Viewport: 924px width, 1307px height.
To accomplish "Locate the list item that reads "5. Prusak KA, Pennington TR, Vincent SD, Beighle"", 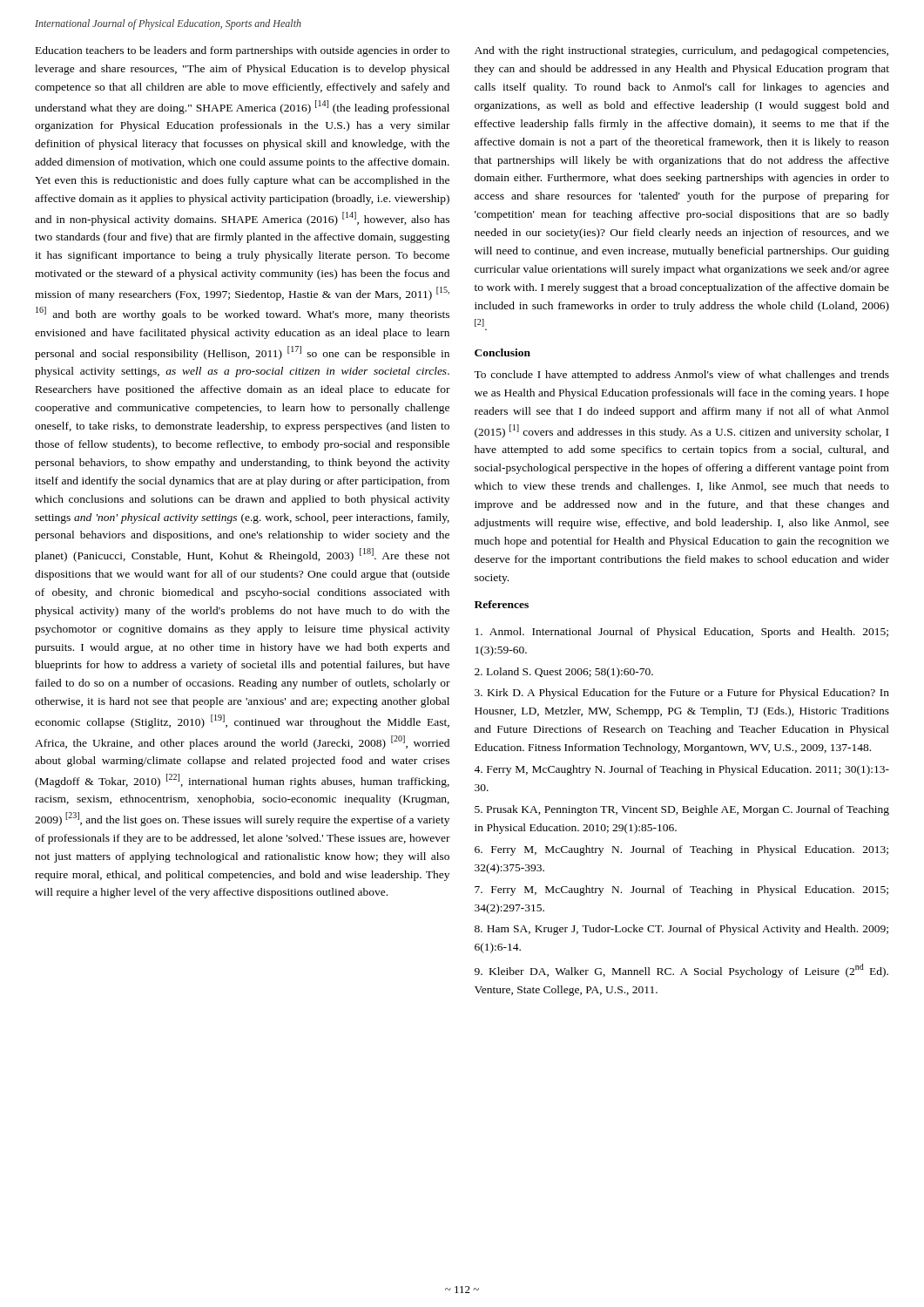I will pos(682,818).
